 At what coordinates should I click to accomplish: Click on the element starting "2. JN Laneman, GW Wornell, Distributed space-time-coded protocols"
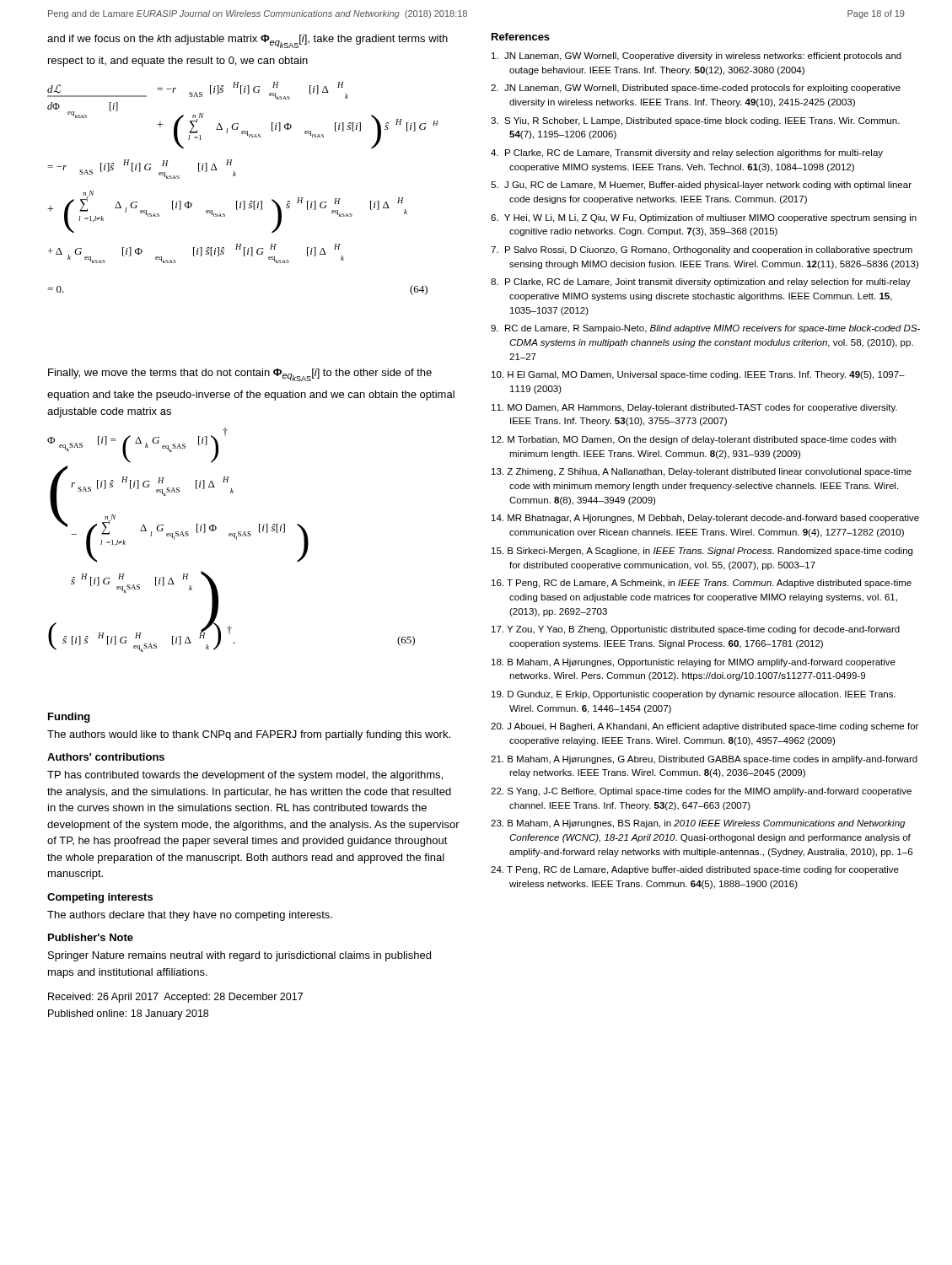click(696, 95)
